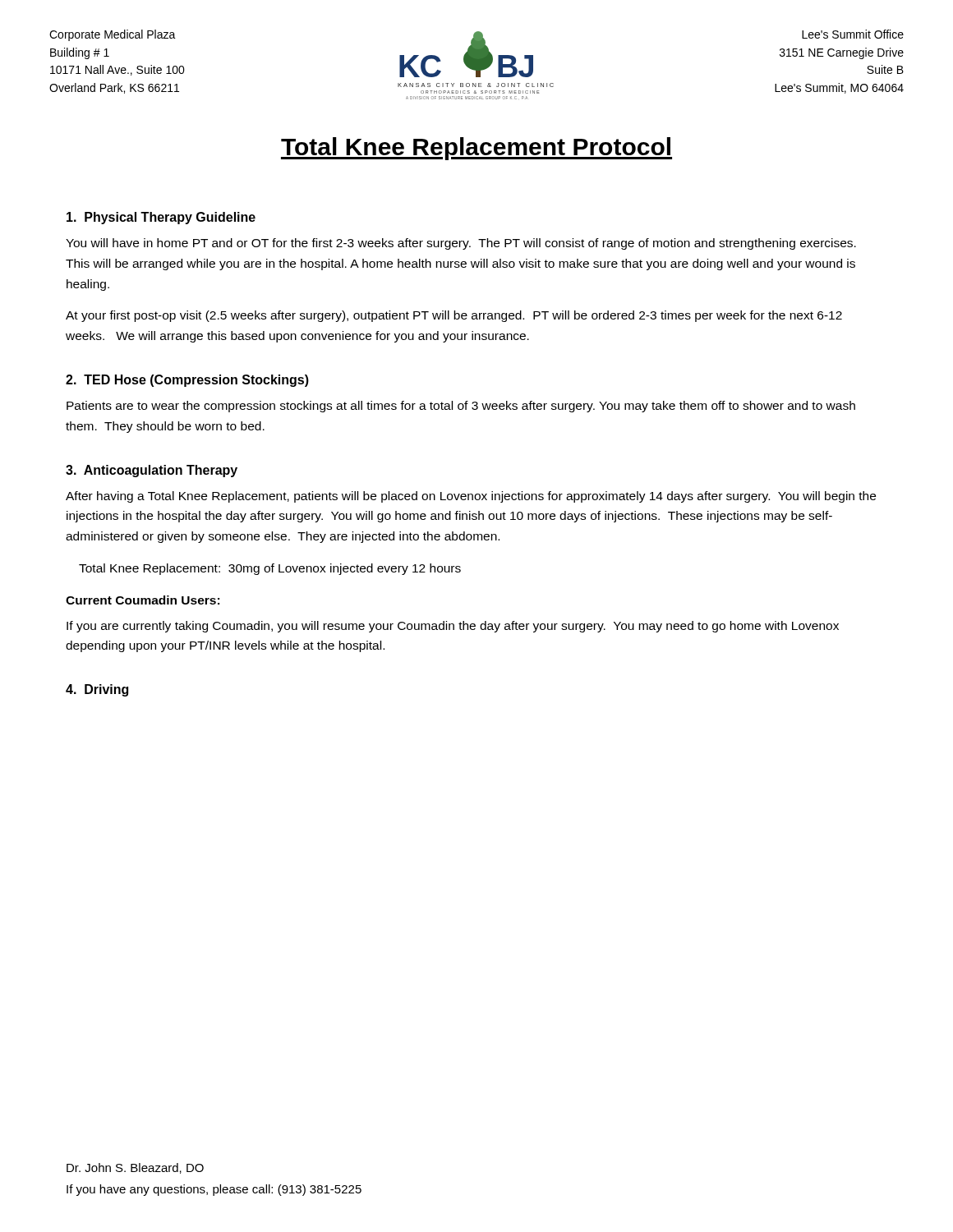Locate the text block that says "After having a Total Knee Replacement, patients will"
The width and height of the screenshot is (953, 1232).
tap(471, 516)
